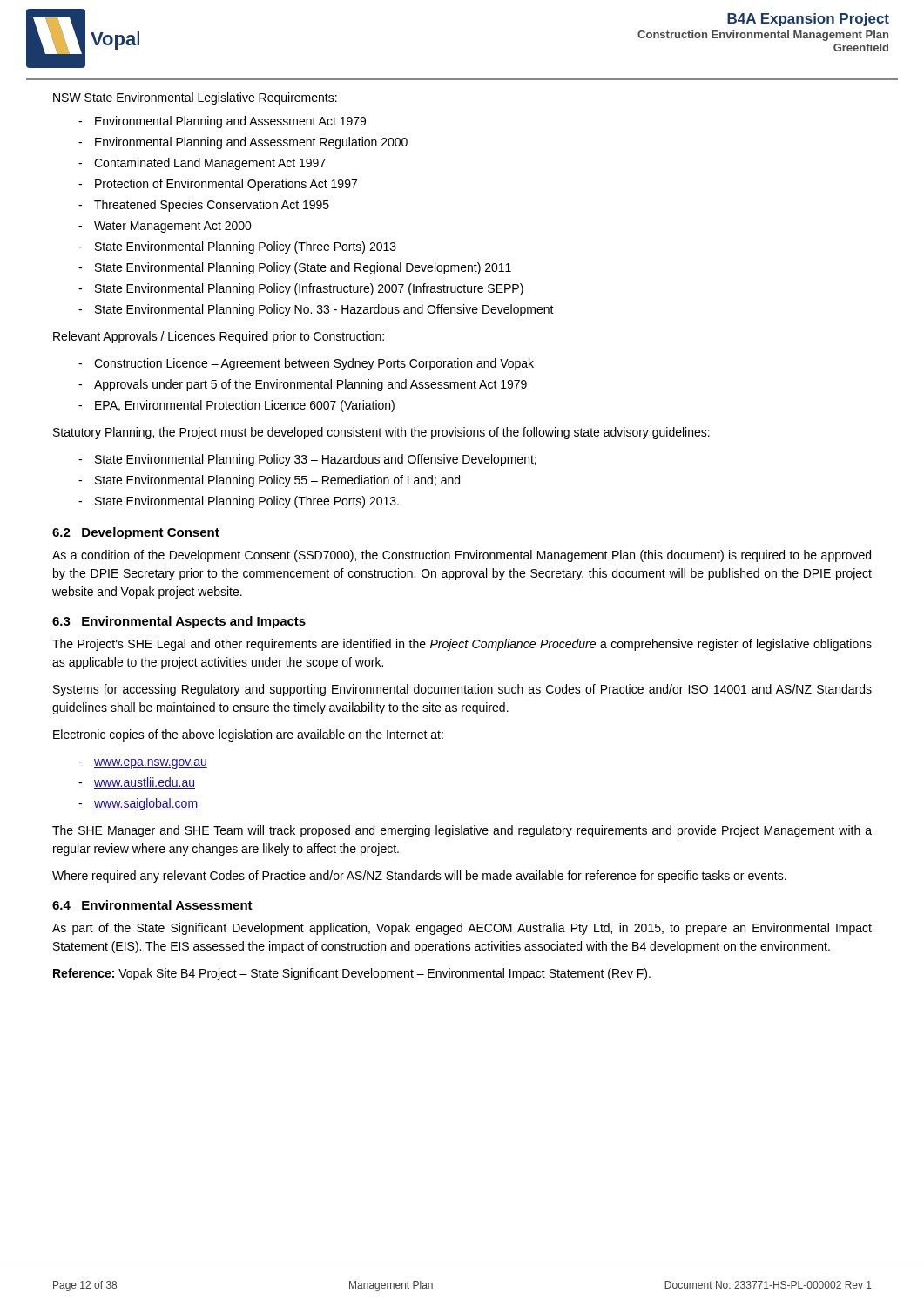Viewport: 924px width, 1307px height.
Task: Locate the passage starting "The SHE Manager and SHE Team will"
Action: coord(462,840)
